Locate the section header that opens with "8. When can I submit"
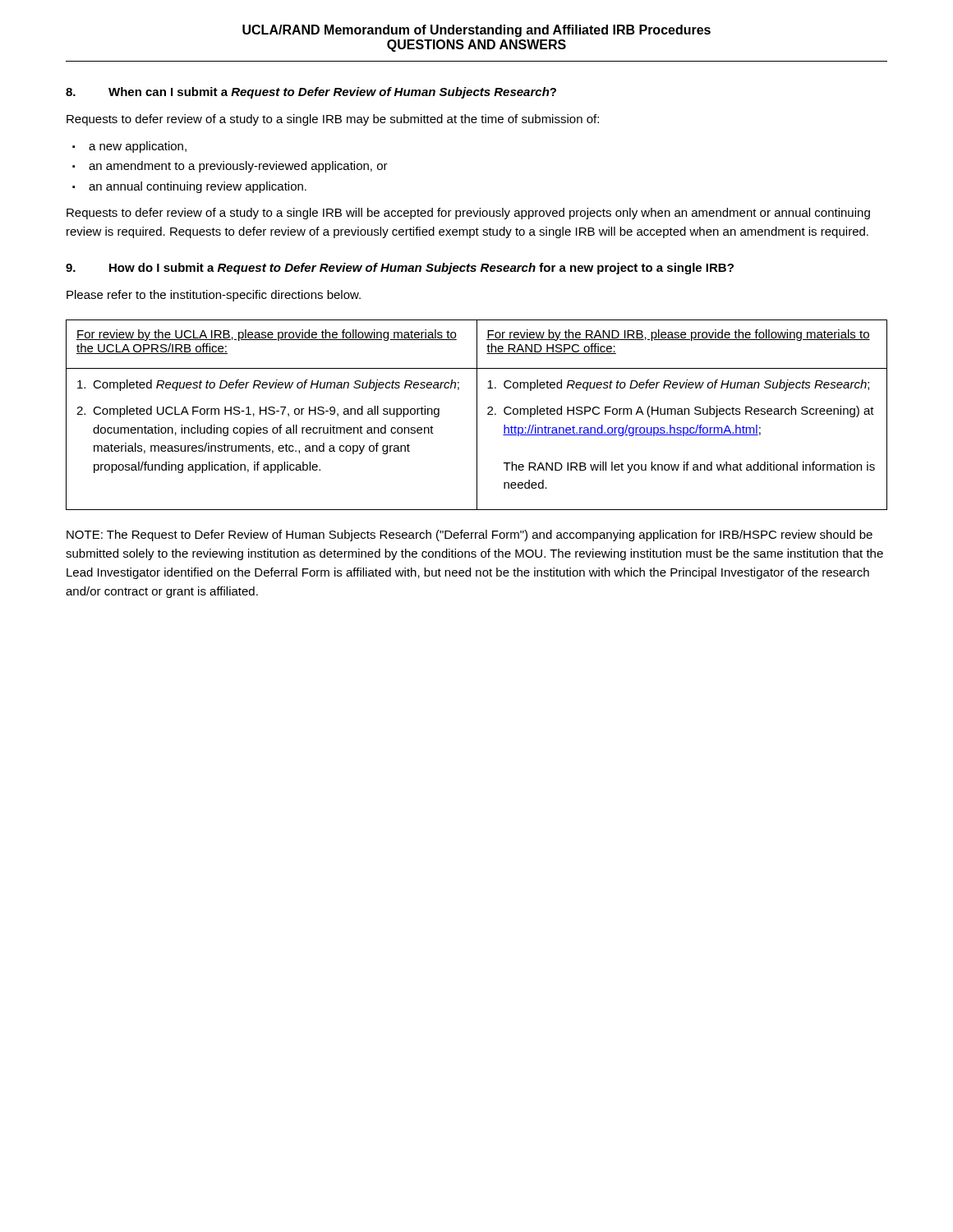The image size is (953, 1232). pyautogui.click(x=476, y=92)
